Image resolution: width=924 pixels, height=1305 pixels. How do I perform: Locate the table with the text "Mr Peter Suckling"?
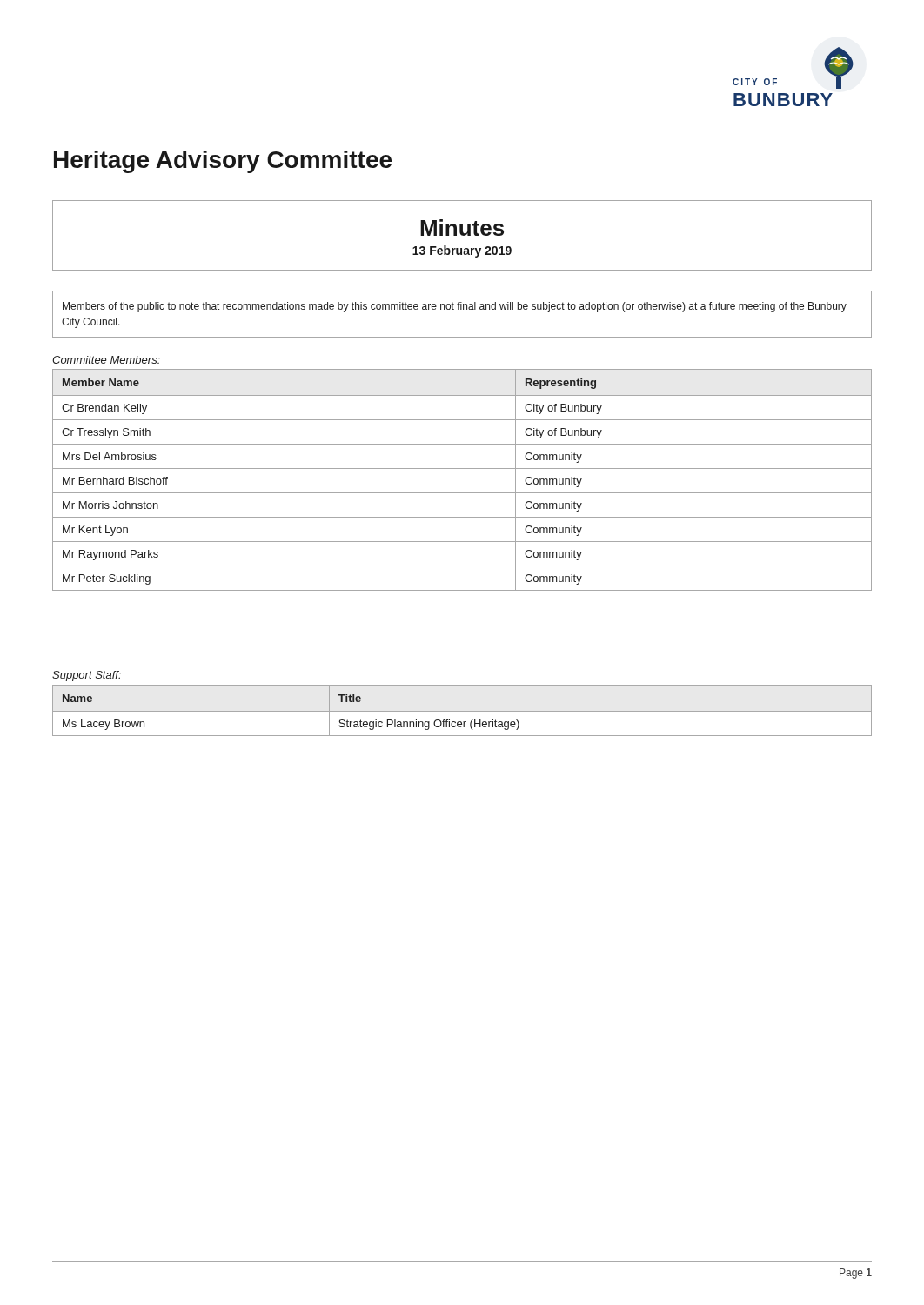pyautogui.click(x=462, y=480)
